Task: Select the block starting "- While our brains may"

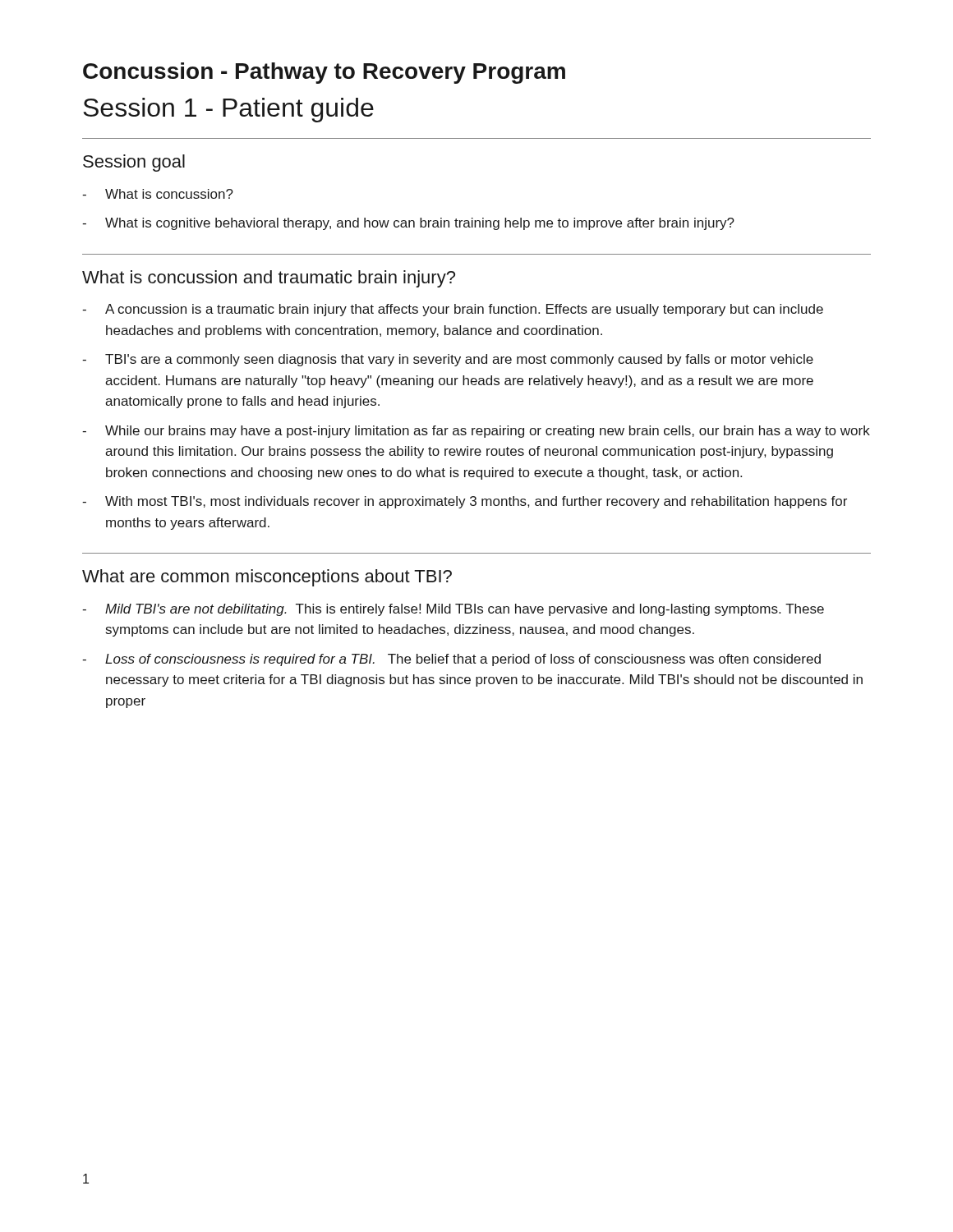Action: 476,452
